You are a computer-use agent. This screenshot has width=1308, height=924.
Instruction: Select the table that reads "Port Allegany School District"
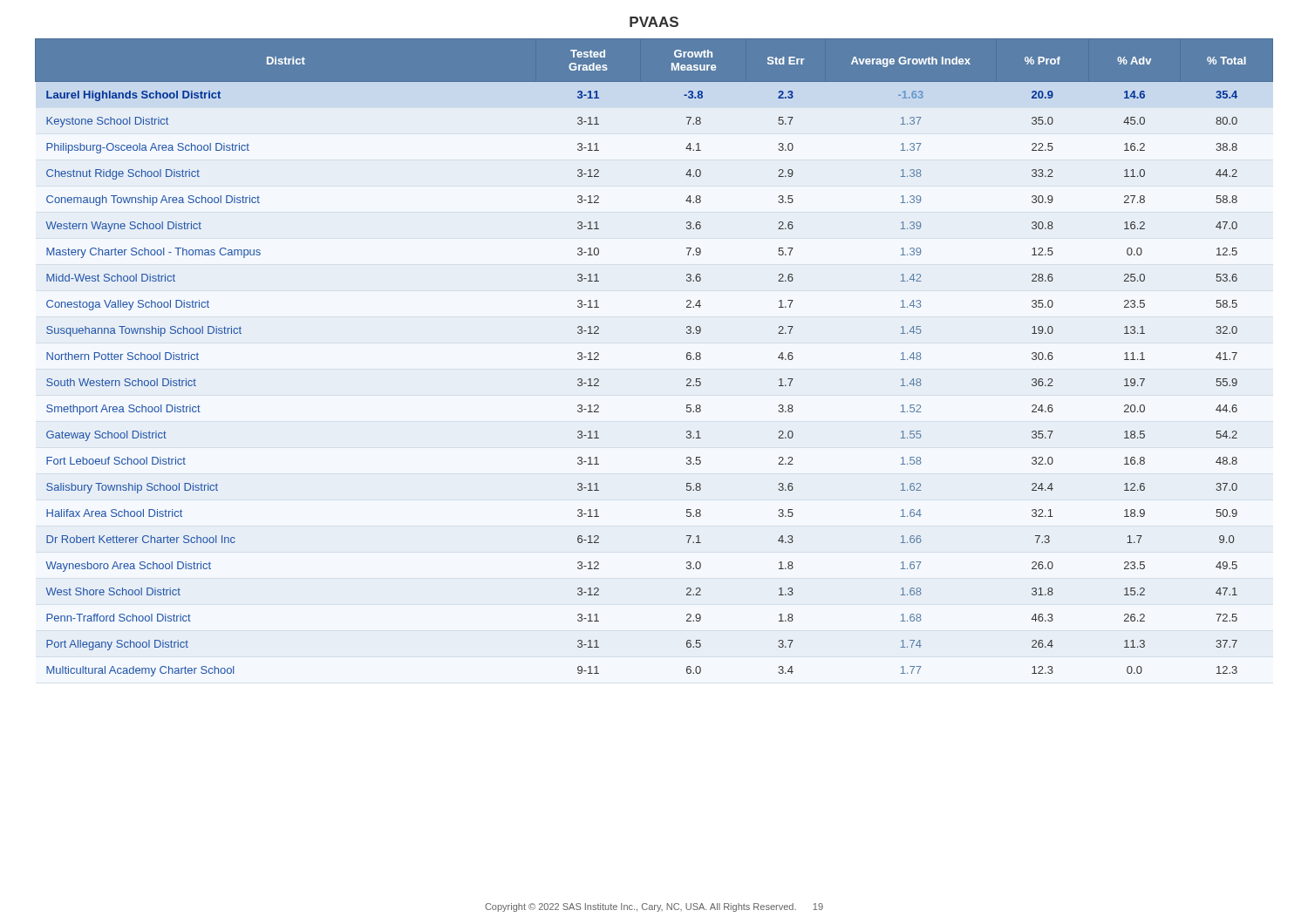pyautogui.click(x=654, y=361)
